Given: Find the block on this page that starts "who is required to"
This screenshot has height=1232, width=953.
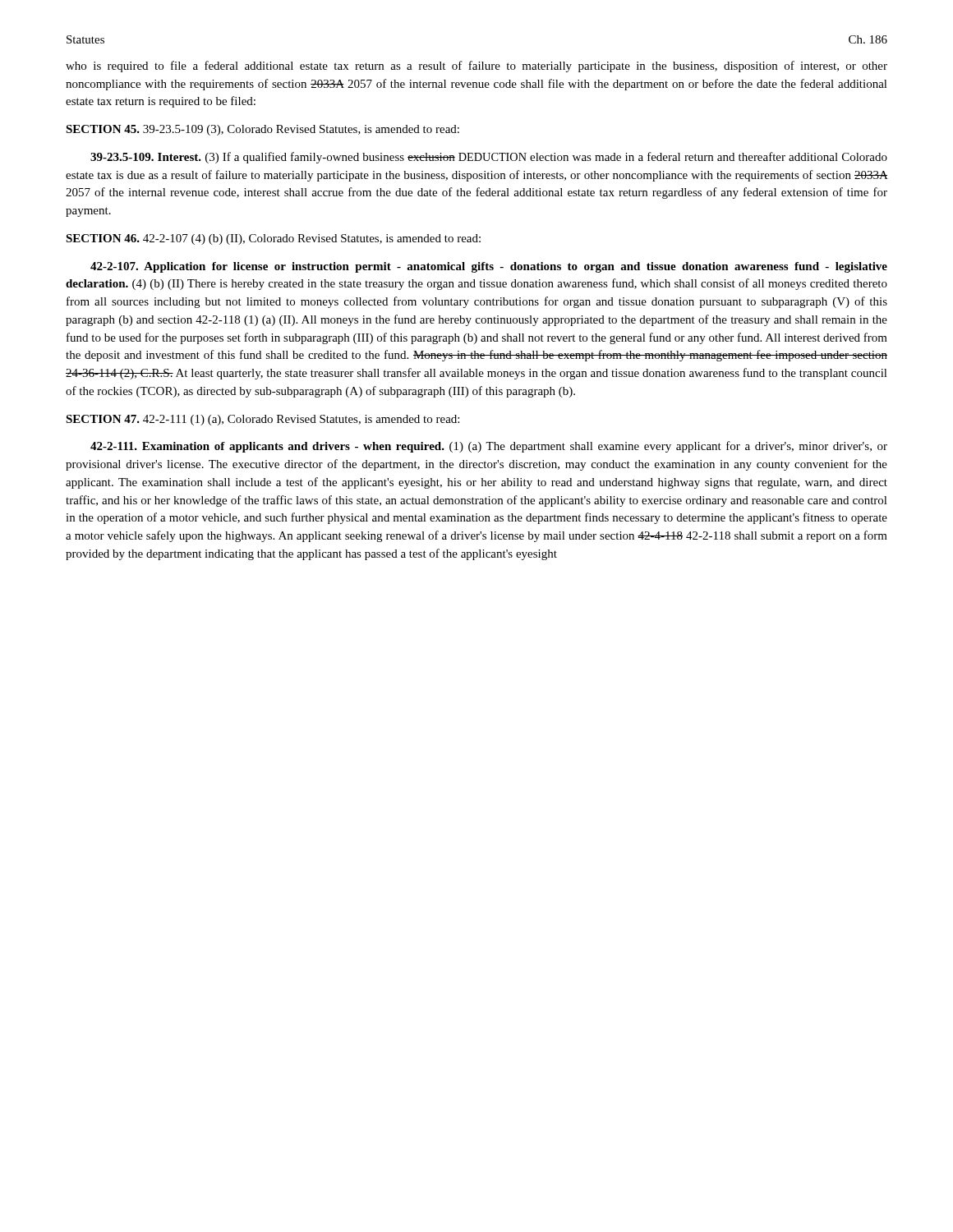Looking at the screenshot, I should click(476, 84).
